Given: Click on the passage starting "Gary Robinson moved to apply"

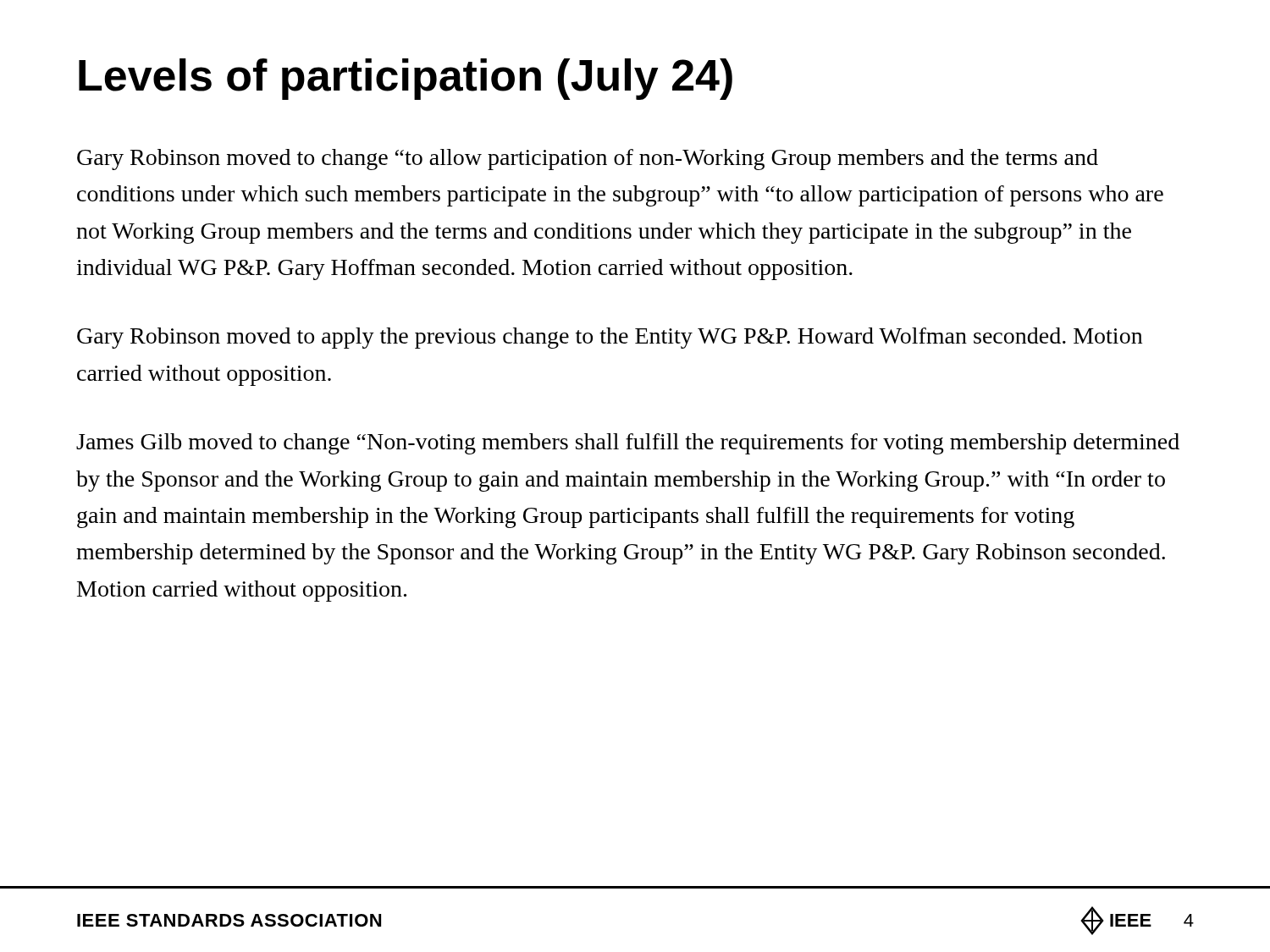Looking at the screenshot, I should (x=609, y=354).
